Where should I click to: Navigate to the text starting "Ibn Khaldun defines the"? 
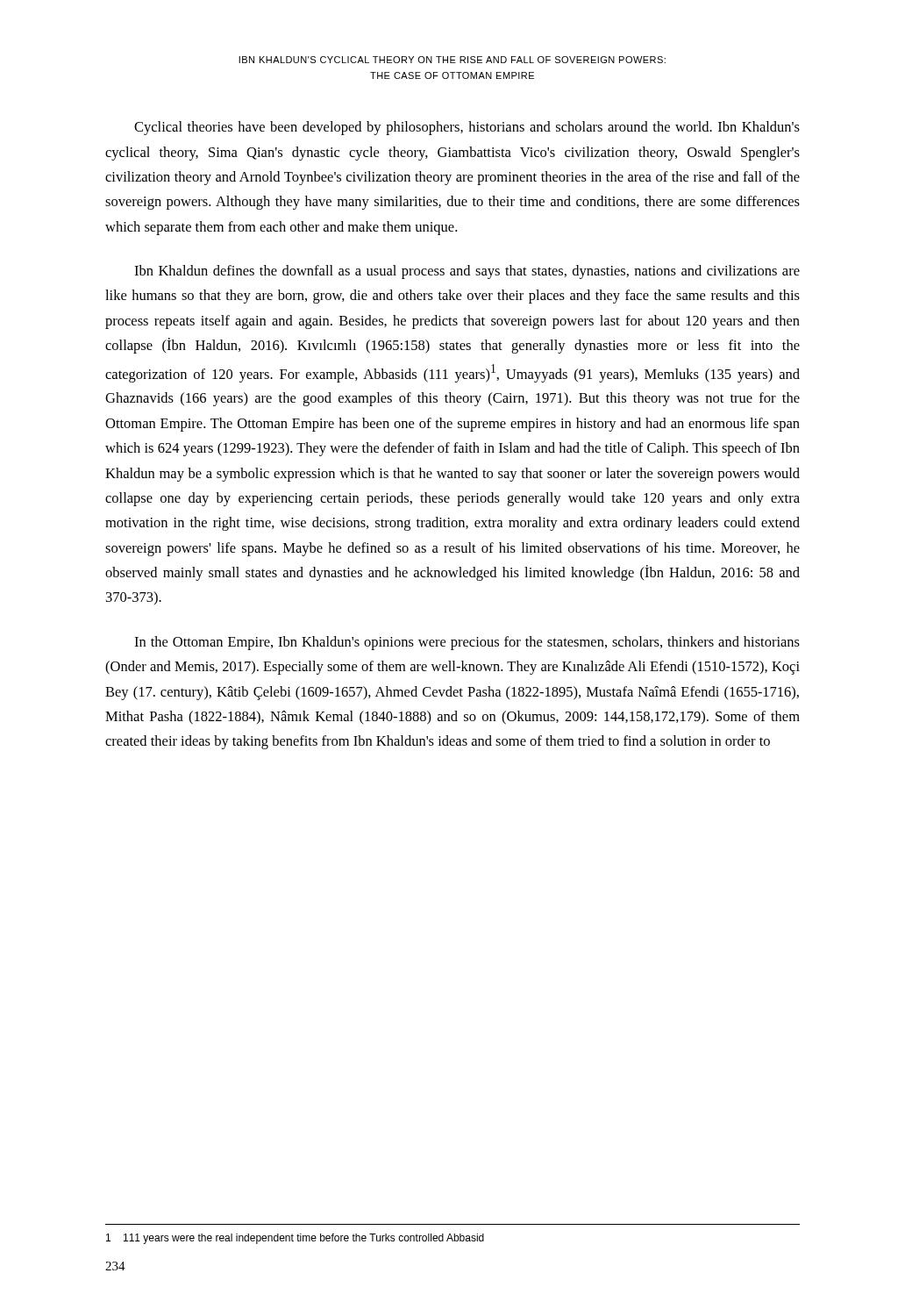[452, 434]
